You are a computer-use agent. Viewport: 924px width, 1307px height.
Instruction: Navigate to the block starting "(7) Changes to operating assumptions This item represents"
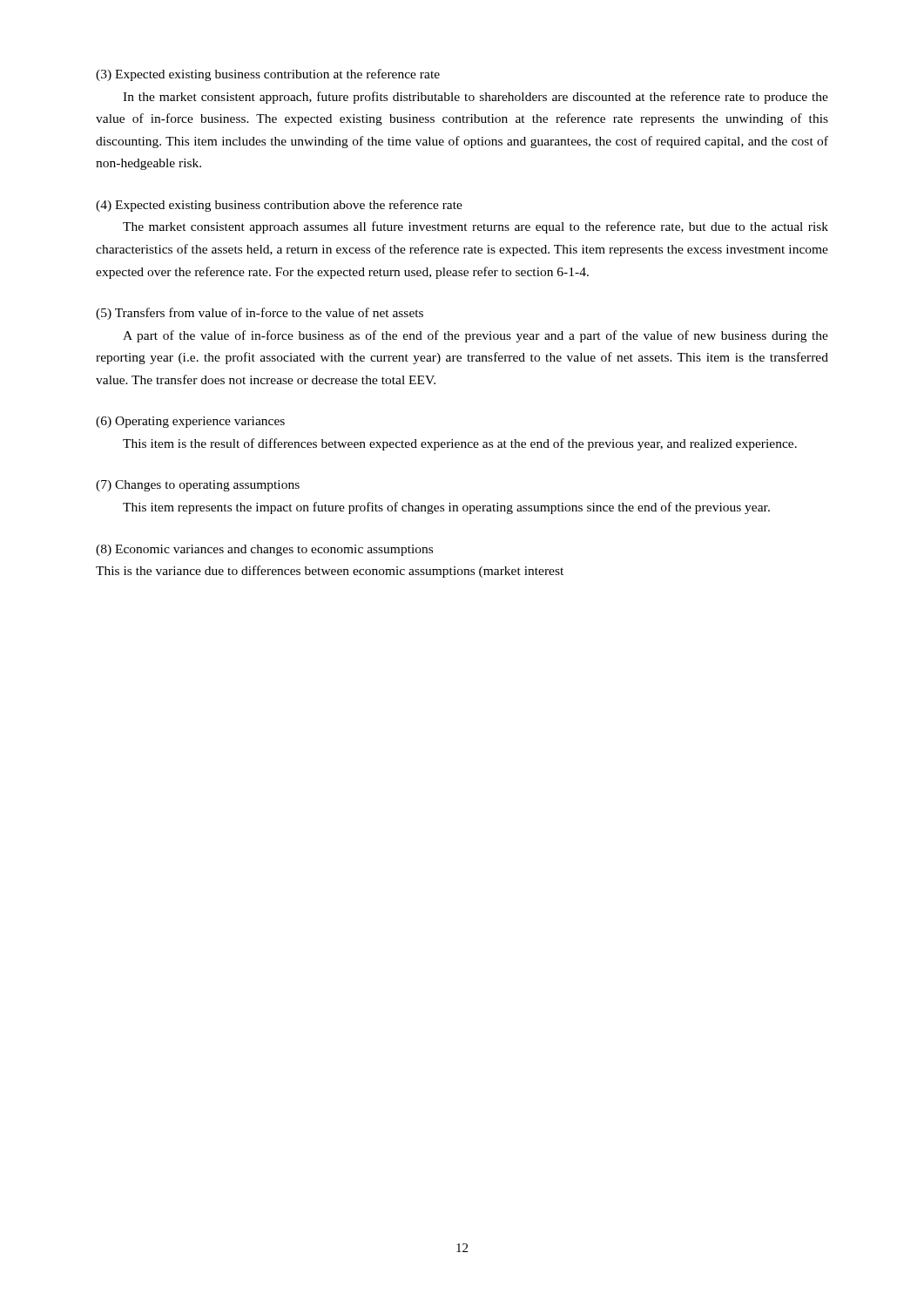[x=462, y=496]
